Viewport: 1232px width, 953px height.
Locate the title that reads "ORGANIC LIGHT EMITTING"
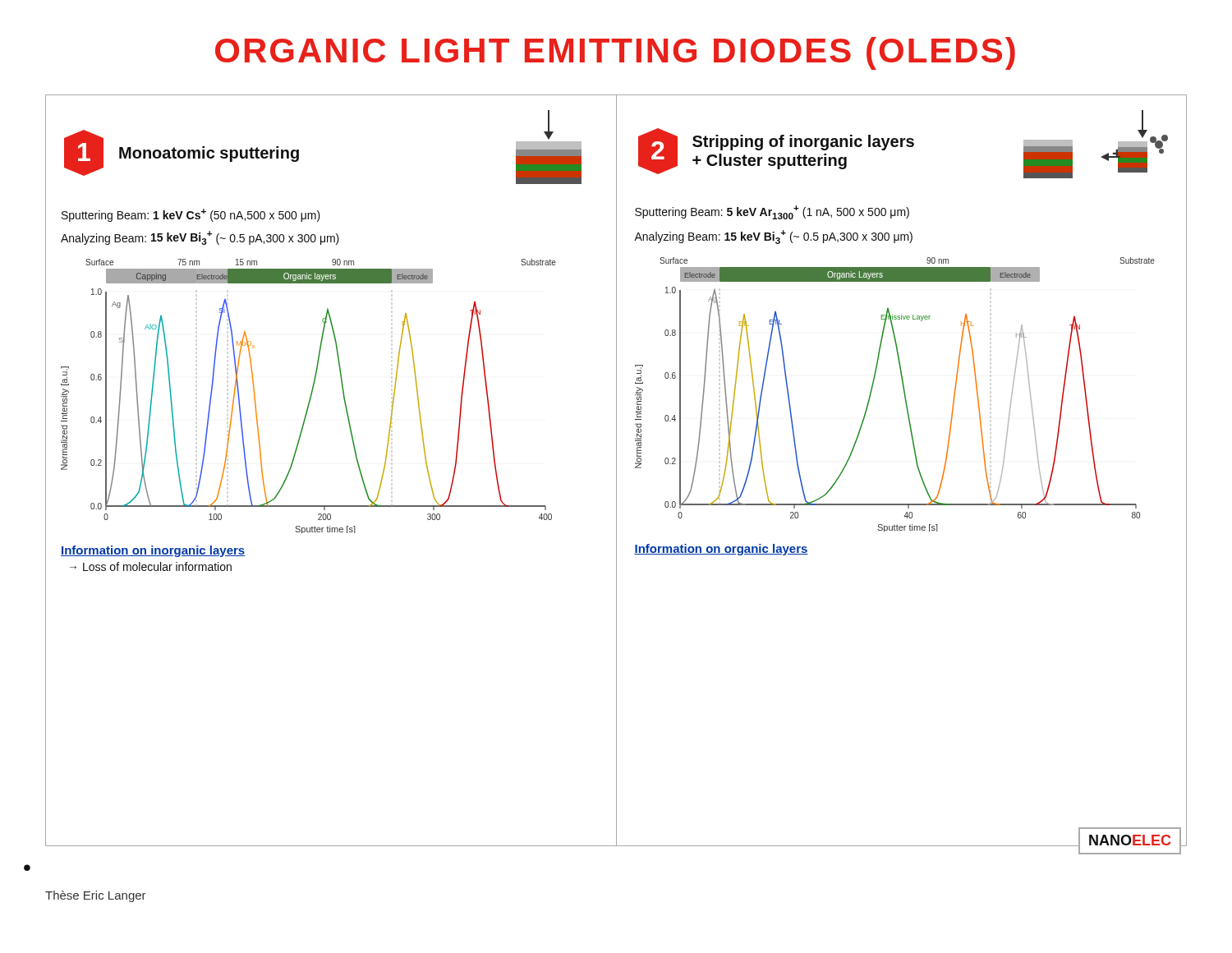click(616, 51)
